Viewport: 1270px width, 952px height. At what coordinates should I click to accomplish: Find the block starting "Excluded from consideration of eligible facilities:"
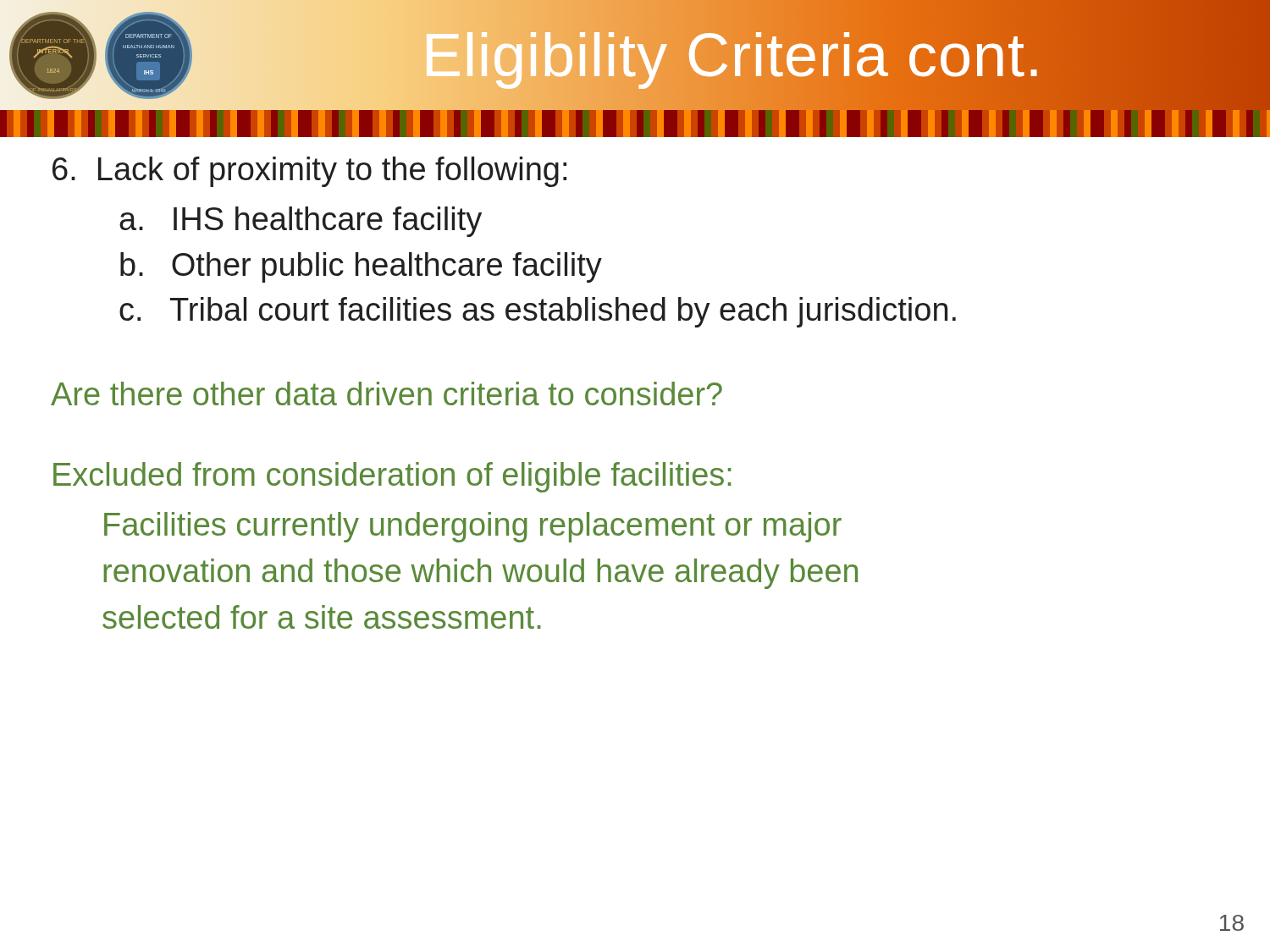392,475
